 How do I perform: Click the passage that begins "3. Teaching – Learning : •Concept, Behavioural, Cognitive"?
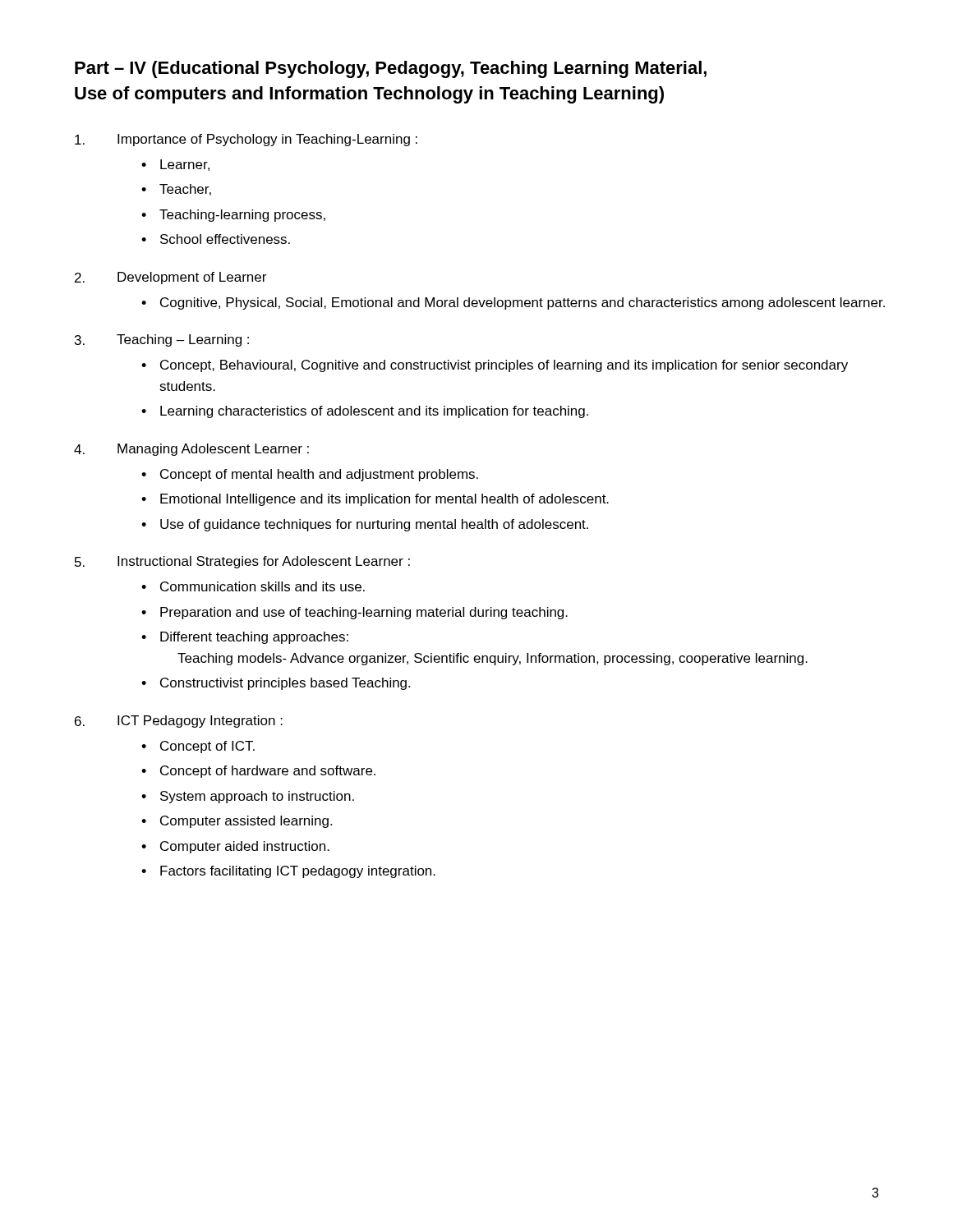[481, 379]
